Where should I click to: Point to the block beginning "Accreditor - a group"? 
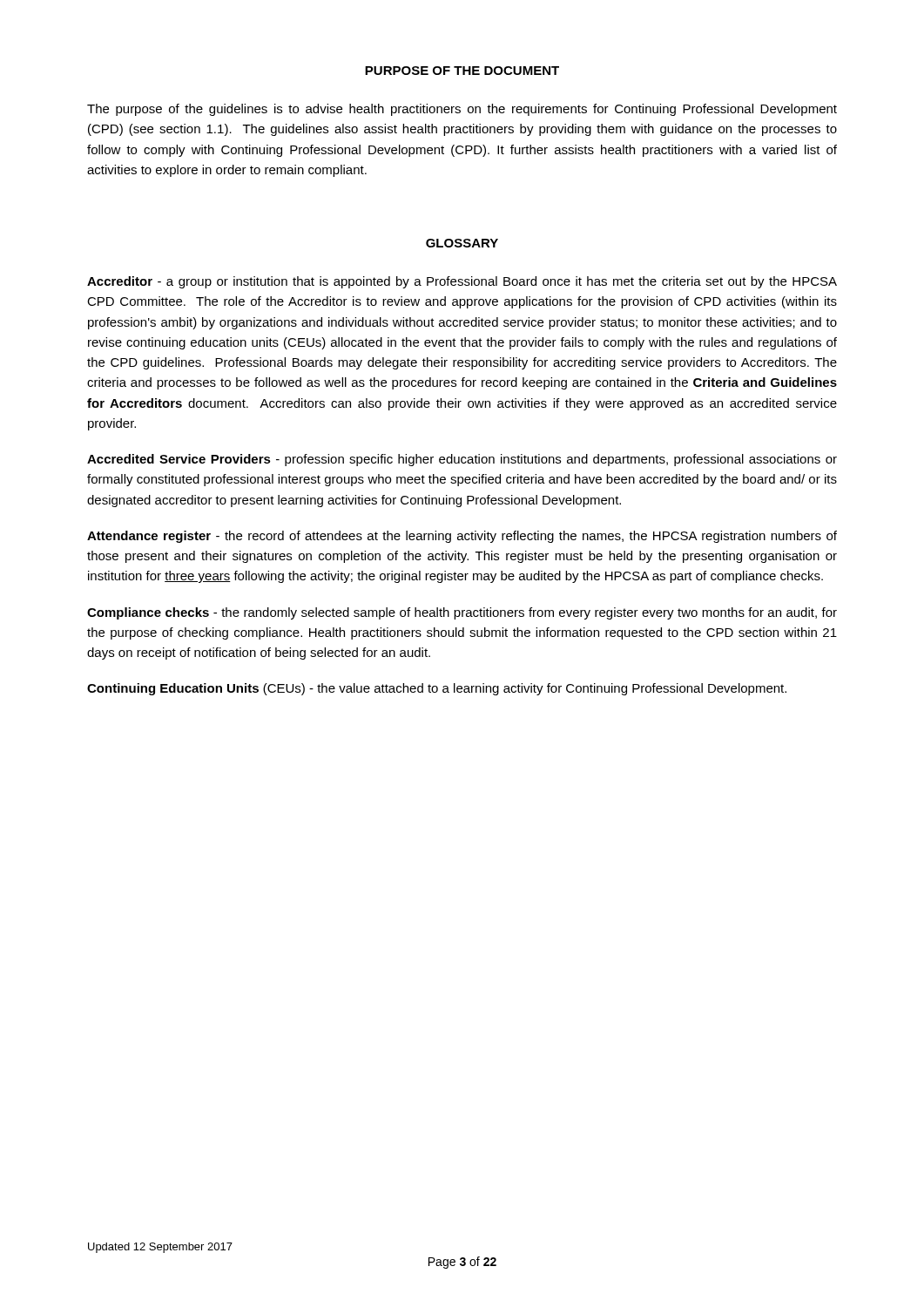(462, 352)
